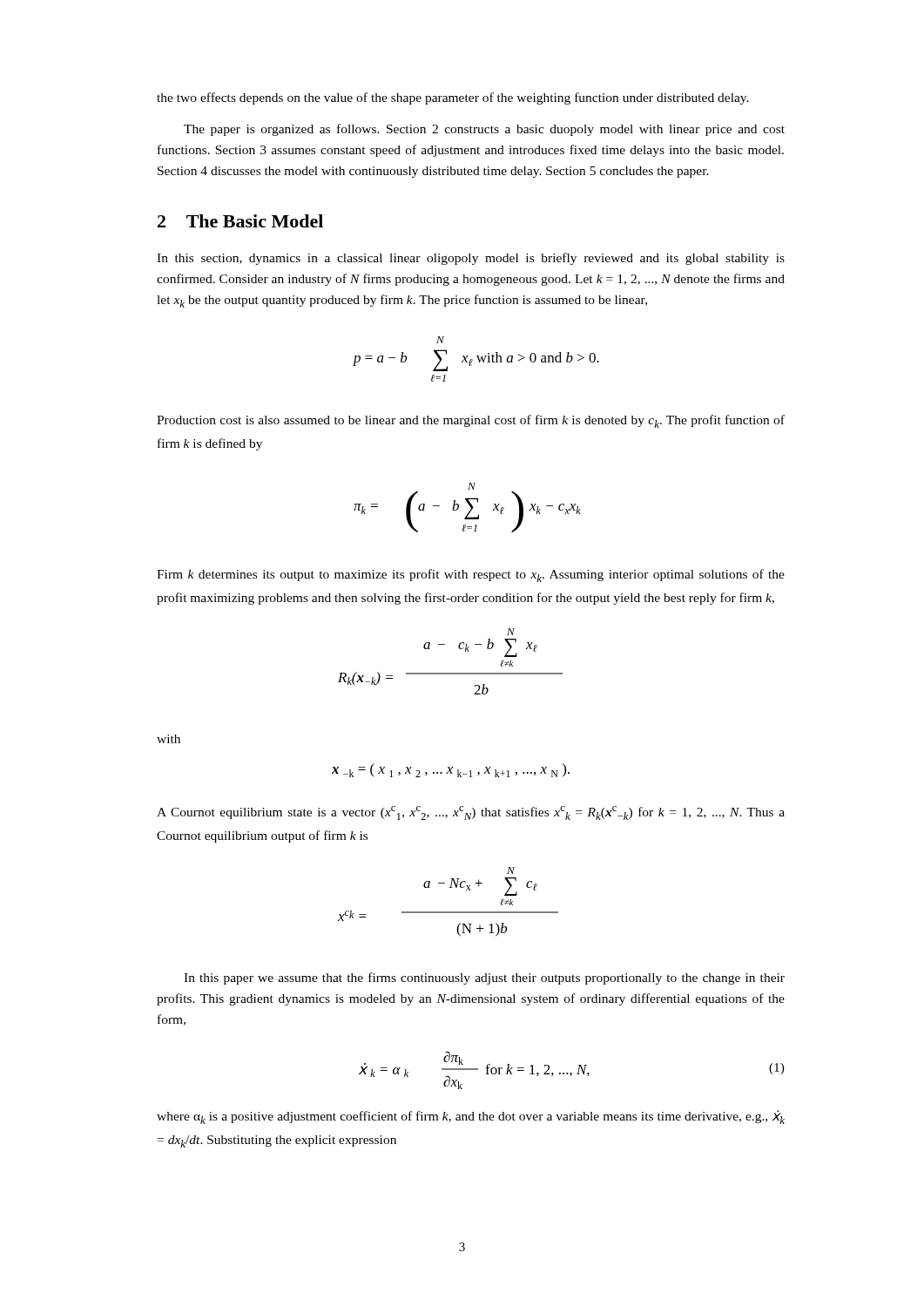Locate the formula that opens with "ẋ k = α"
Viewport: 924px width, 1307px height.
[x=554, y=1067]
